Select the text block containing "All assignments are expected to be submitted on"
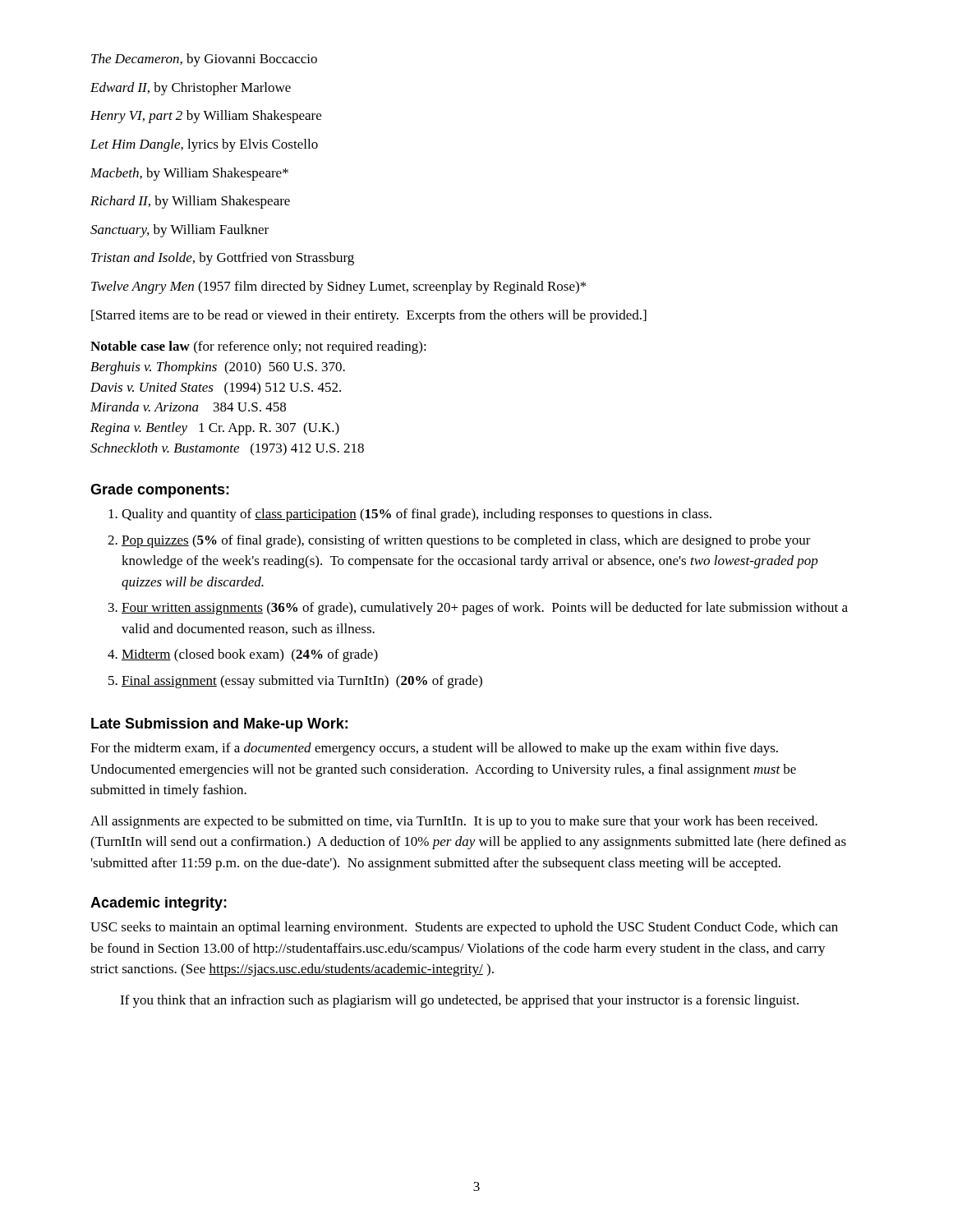Screen dimensions: 1232x953 coord(468,842)
